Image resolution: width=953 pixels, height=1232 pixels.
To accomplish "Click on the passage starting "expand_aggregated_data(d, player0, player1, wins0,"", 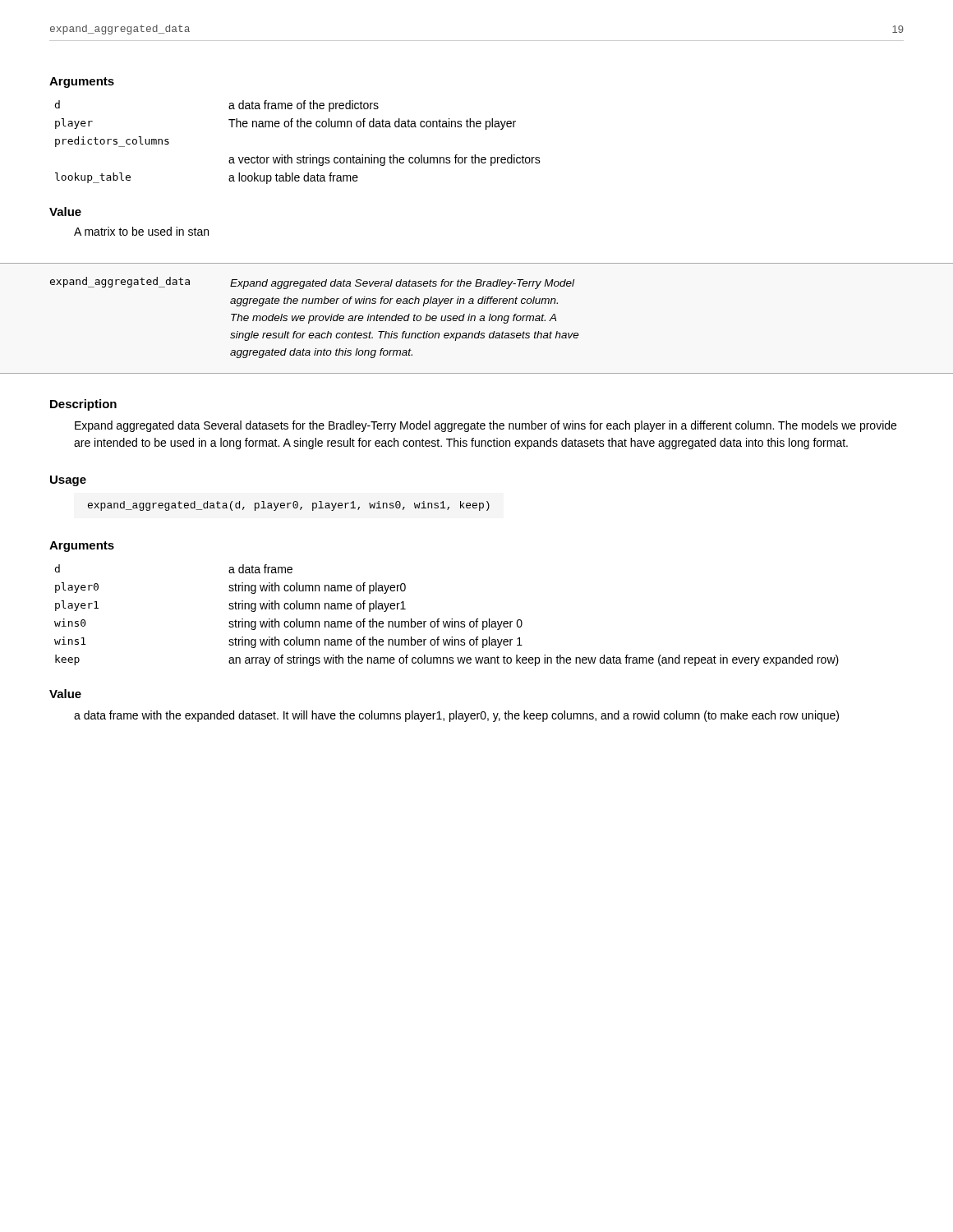I will (289, 506).
